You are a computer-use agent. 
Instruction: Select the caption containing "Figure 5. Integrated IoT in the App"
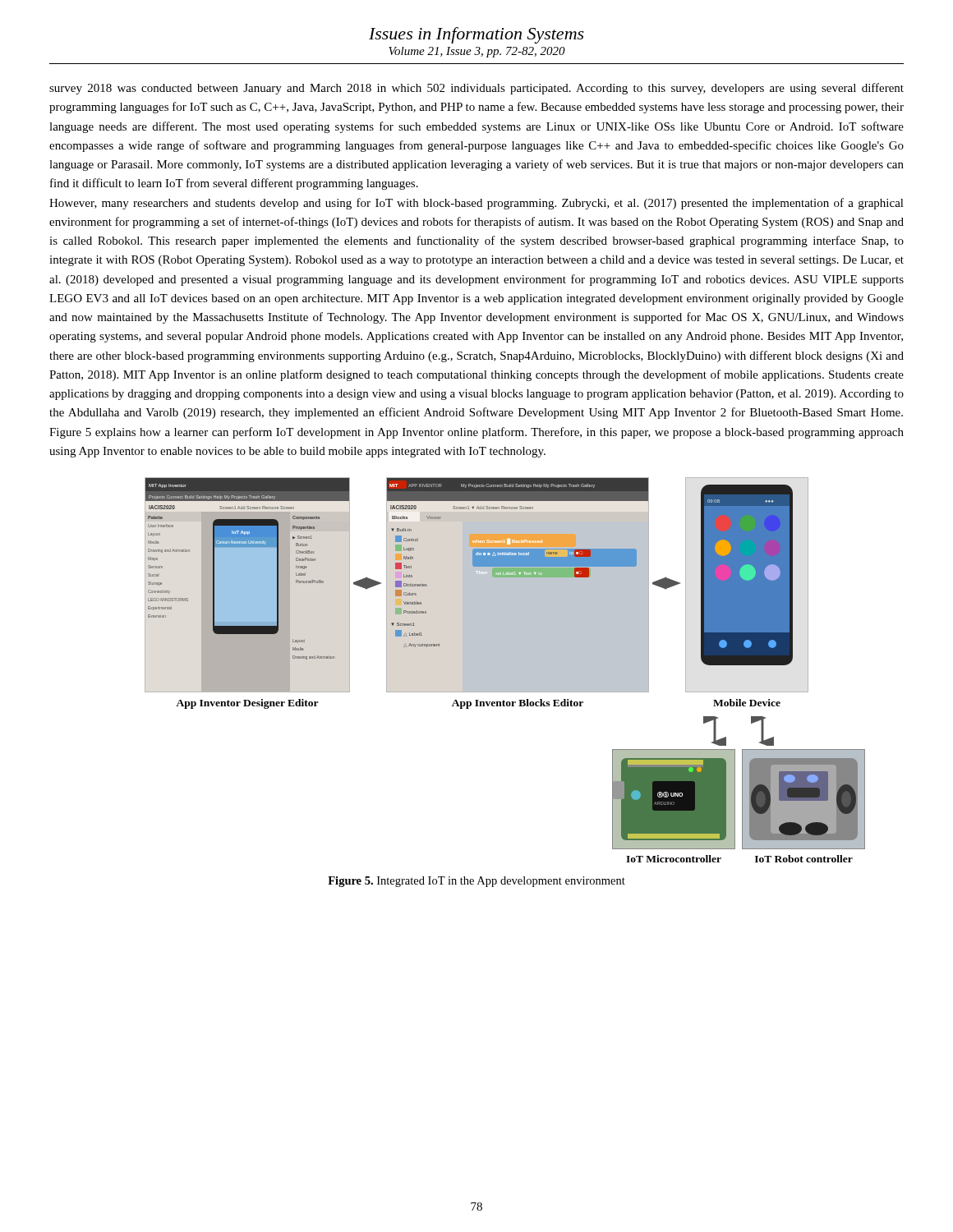(476, 880)
